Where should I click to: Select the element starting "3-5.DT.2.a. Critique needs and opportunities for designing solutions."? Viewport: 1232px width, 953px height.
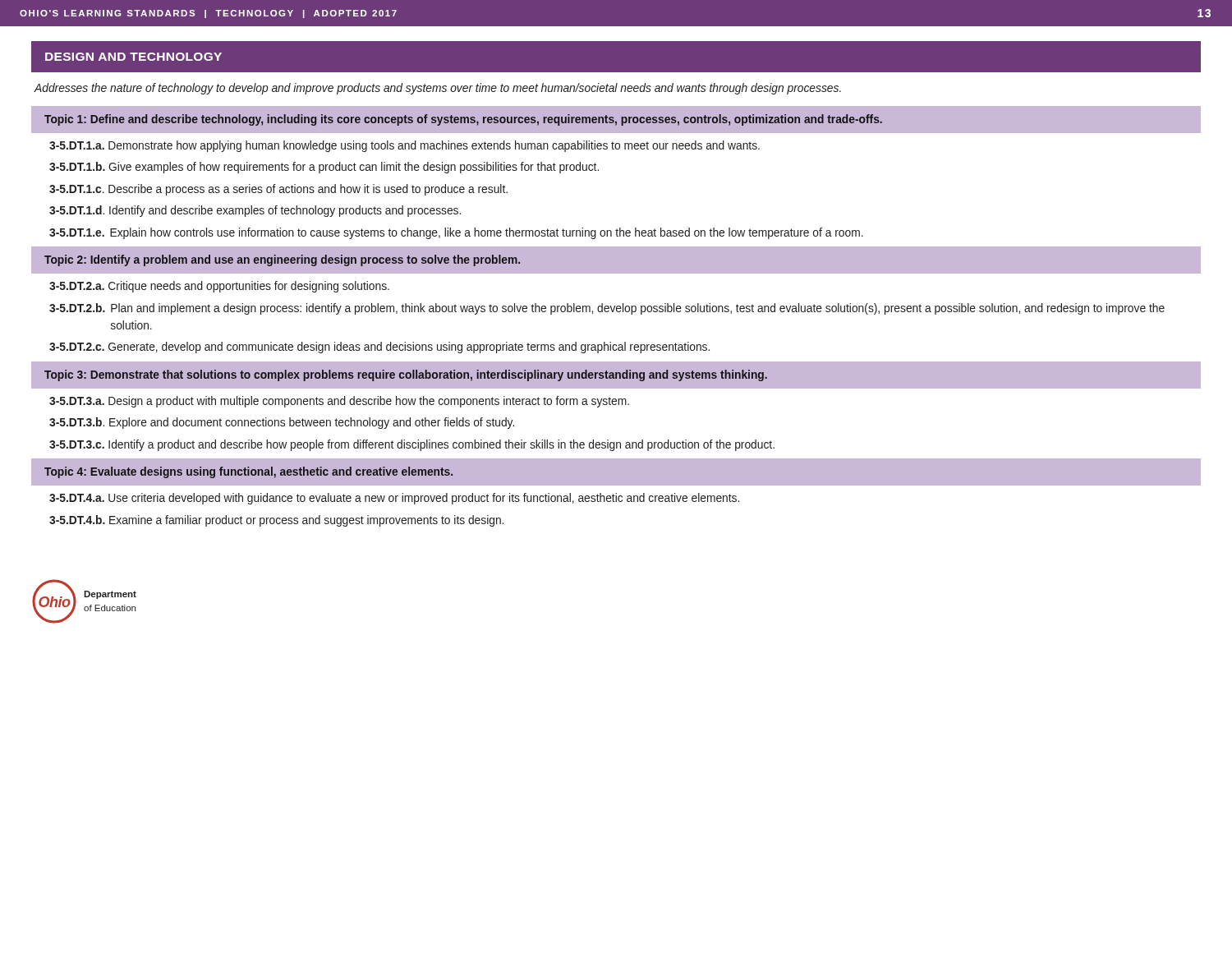click(x=220, y=286)
